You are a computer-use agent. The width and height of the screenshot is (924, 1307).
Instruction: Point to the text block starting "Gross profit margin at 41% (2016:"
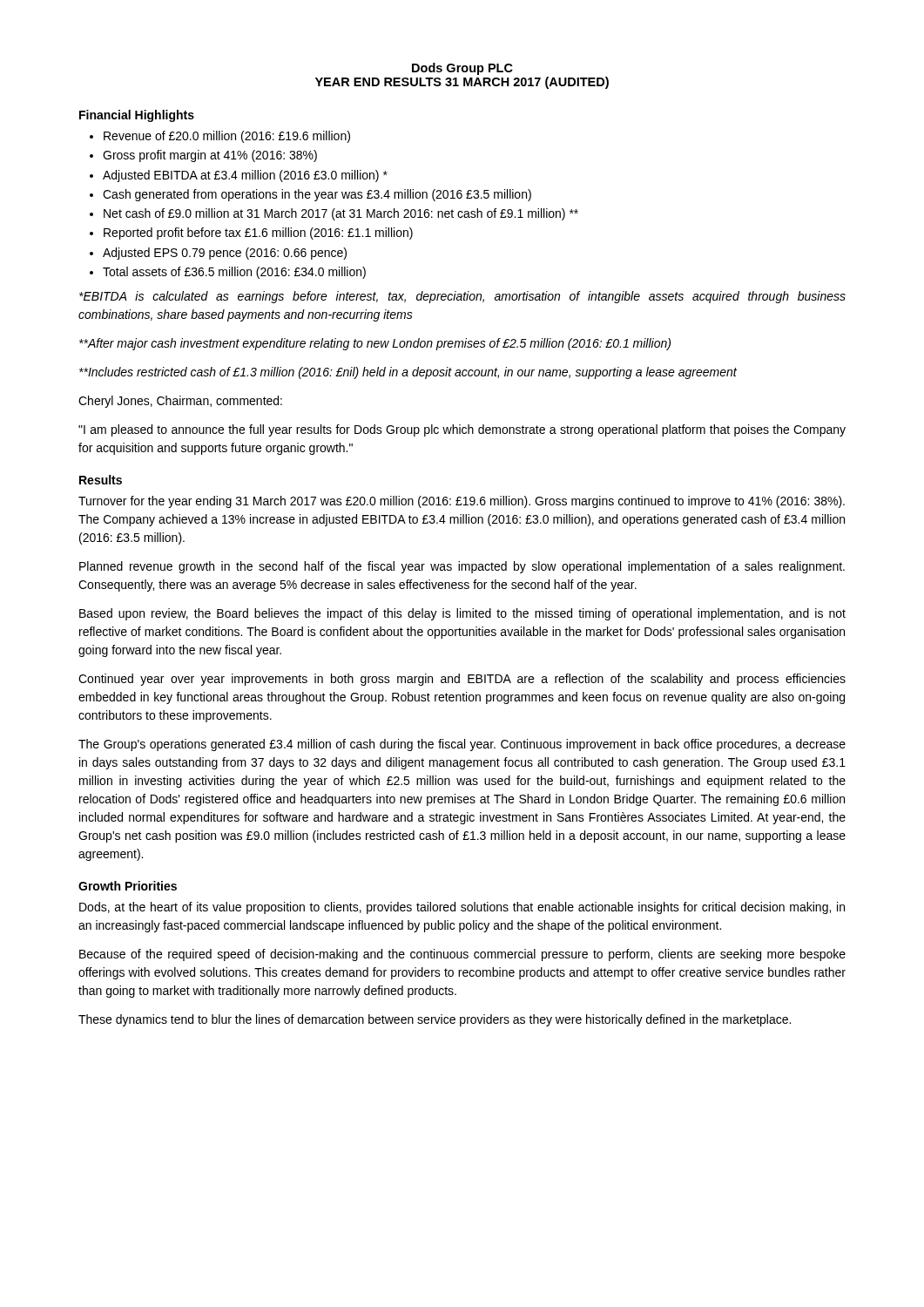pyautogui.click(x=210, y=155)
